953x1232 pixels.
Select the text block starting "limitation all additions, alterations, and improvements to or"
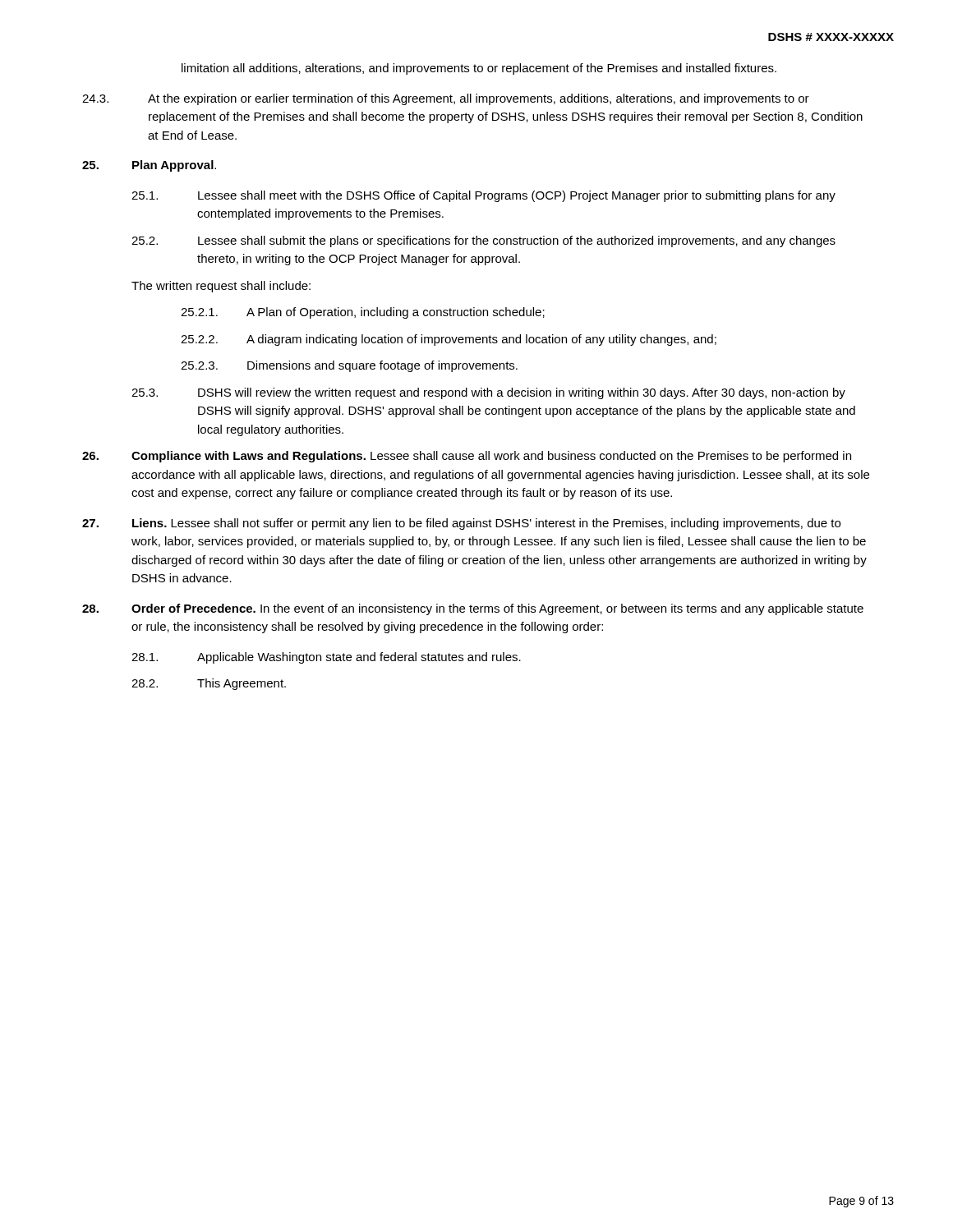(x=479, y=68)
